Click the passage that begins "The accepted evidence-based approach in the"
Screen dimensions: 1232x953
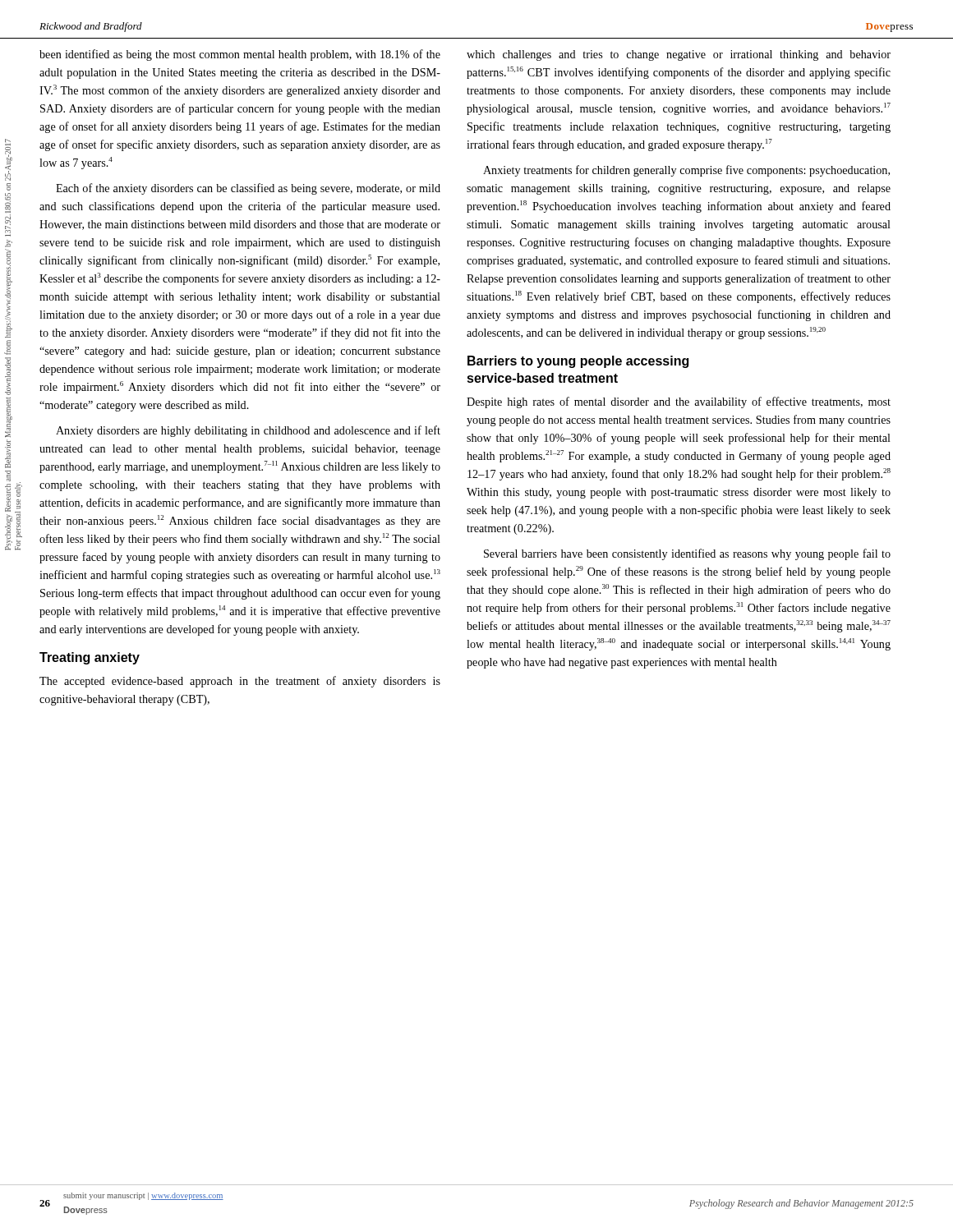[x=240, y=690]
